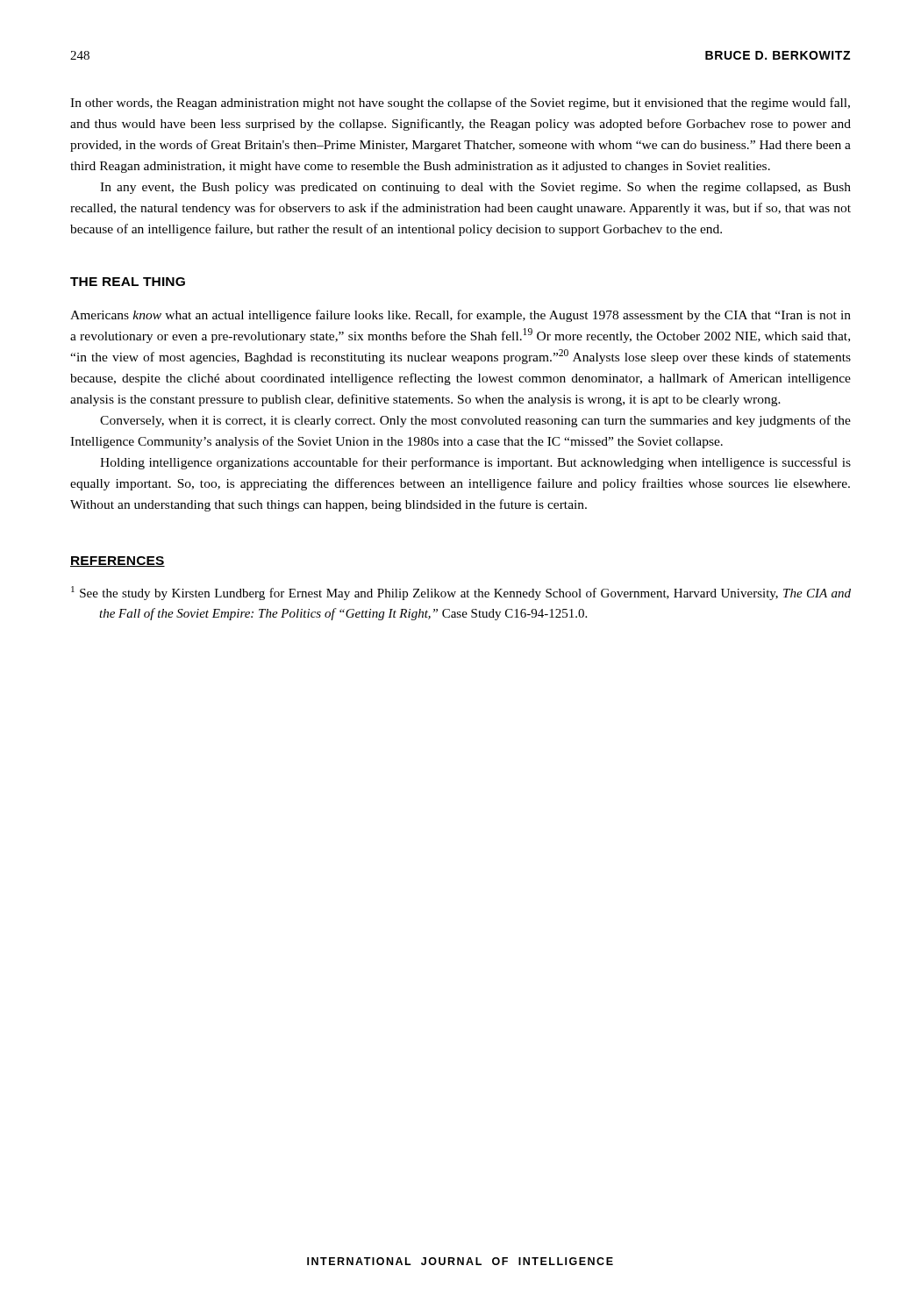Image resolution: width=921 pixels, height=1316 pixels.
Task: Click on the block starting "Holding intelligence organizations accountable for their performance"
Action: 460,484
